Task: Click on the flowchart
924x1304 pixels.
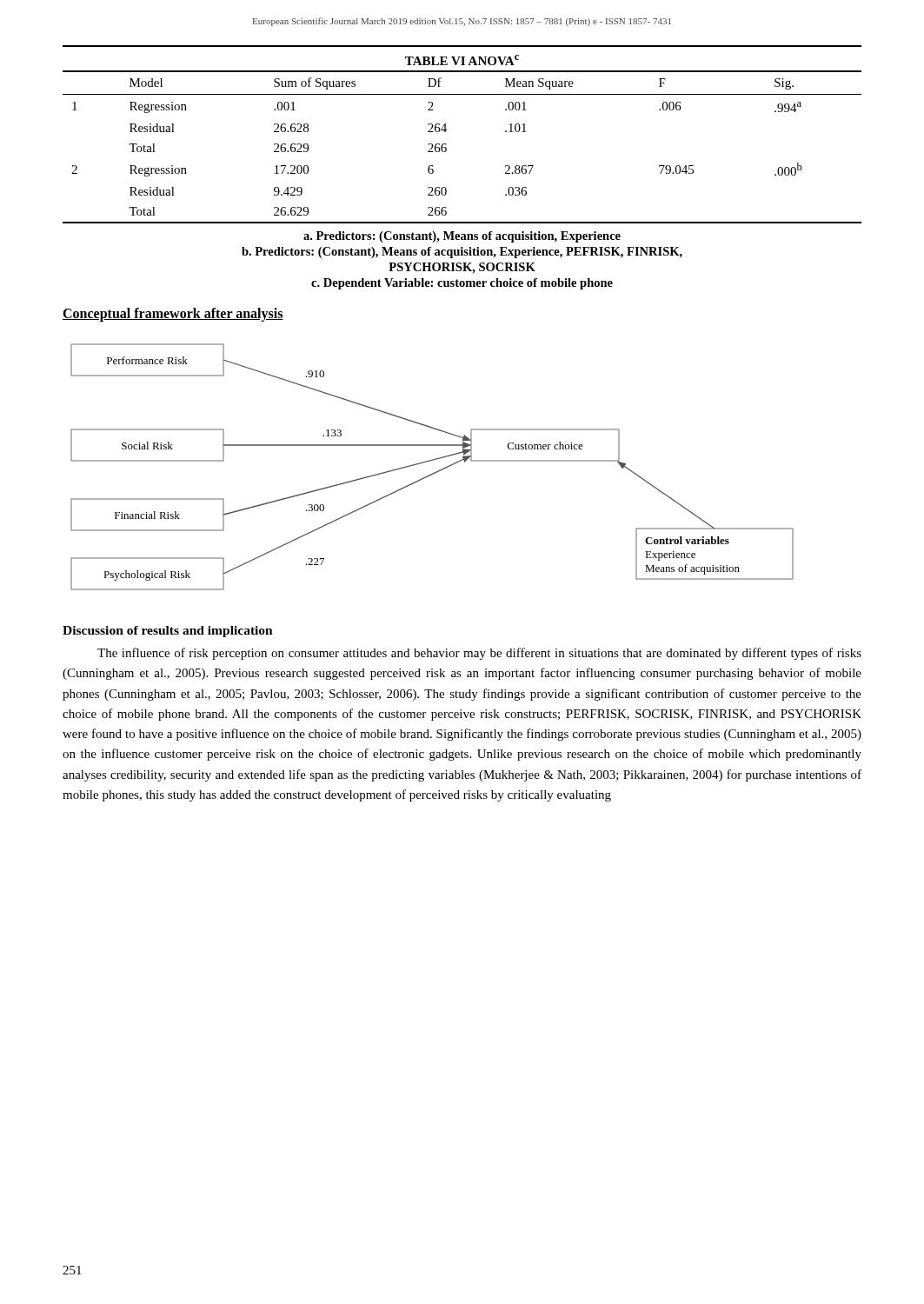Action: [x=462, y=465]
